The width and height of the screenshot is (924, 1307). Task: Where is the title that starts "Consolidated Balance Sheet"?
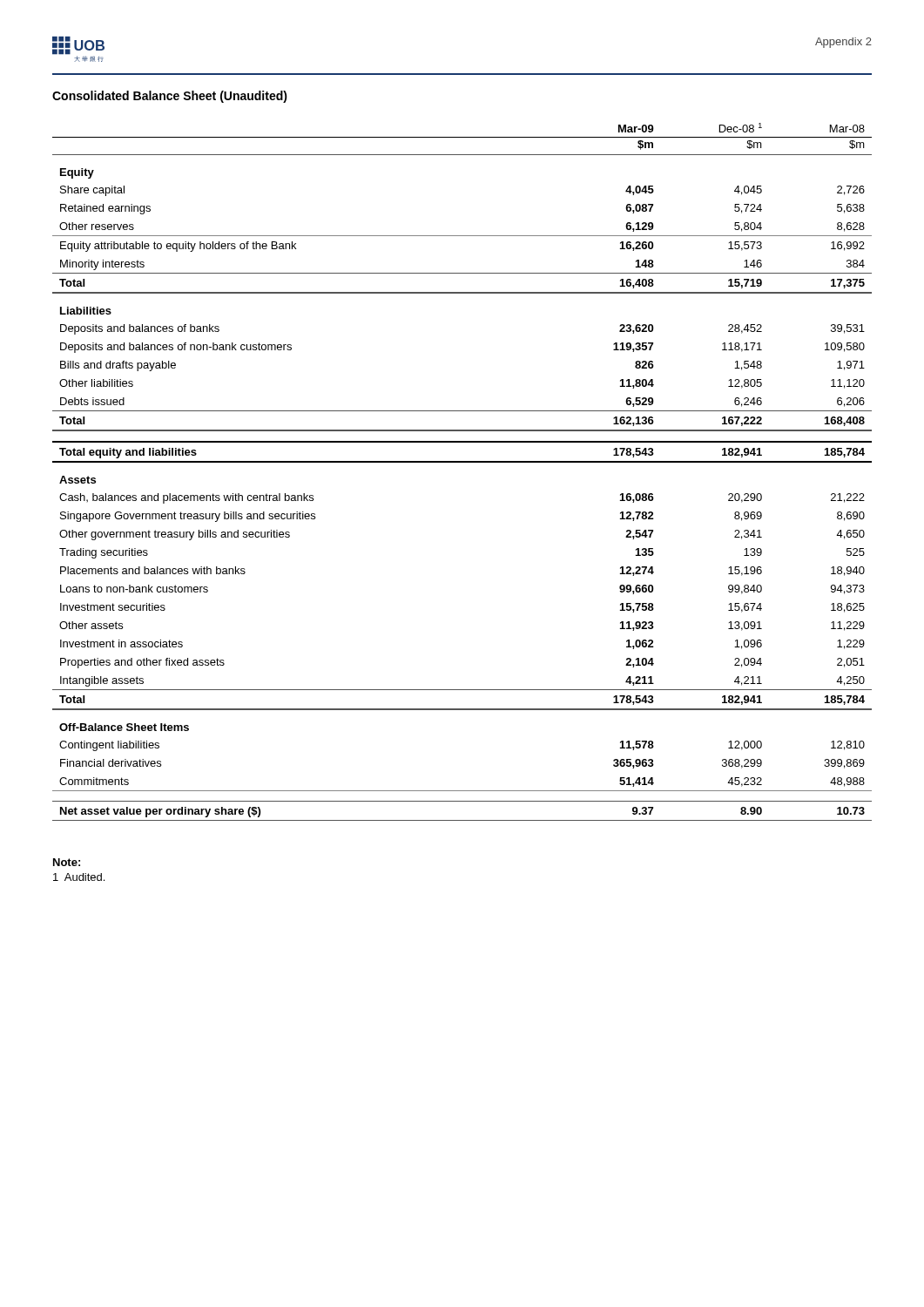[170, 96]
